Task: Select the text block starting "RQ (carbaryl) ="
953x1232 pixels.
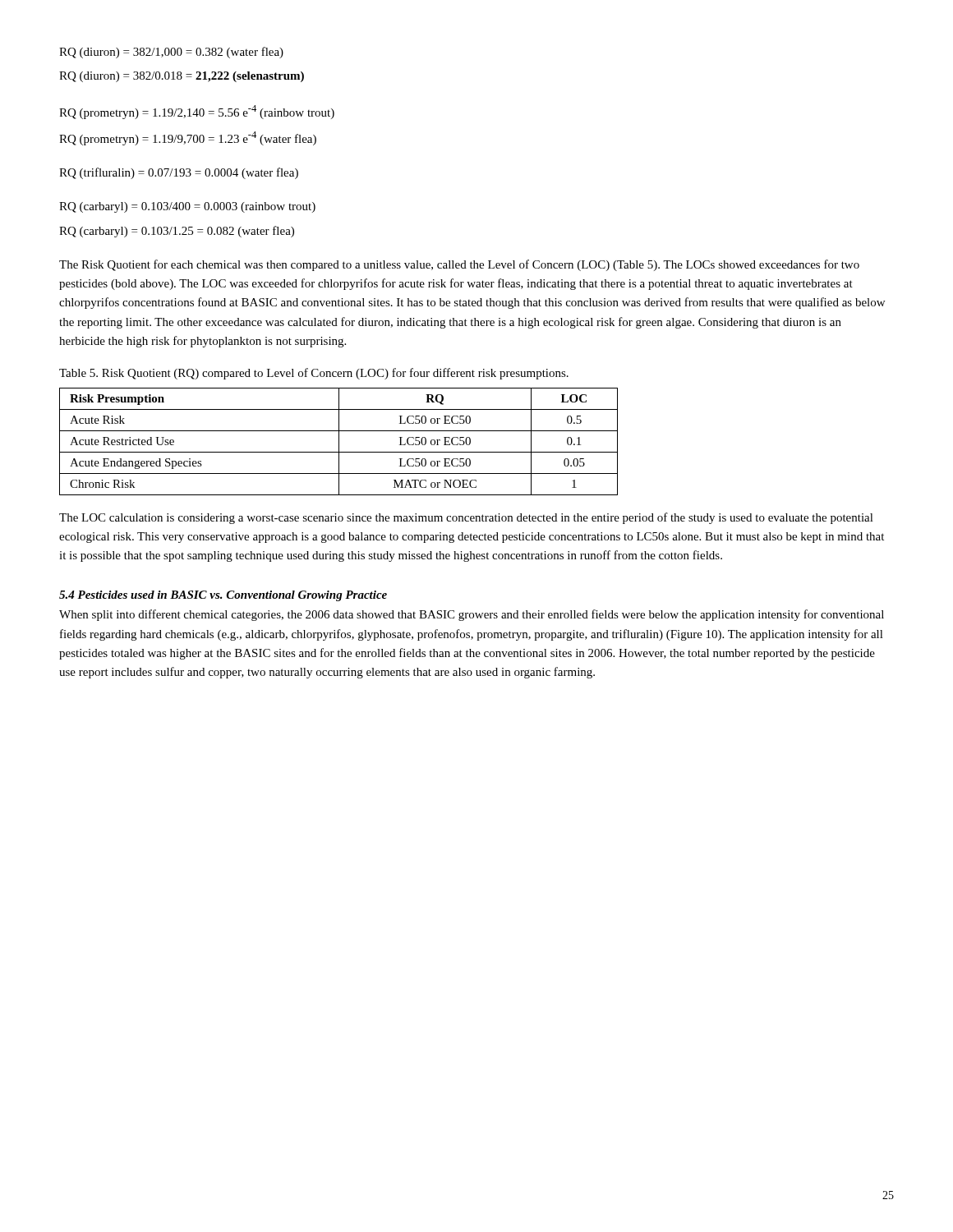Action: pyautogui.click(x=187, y=207)
